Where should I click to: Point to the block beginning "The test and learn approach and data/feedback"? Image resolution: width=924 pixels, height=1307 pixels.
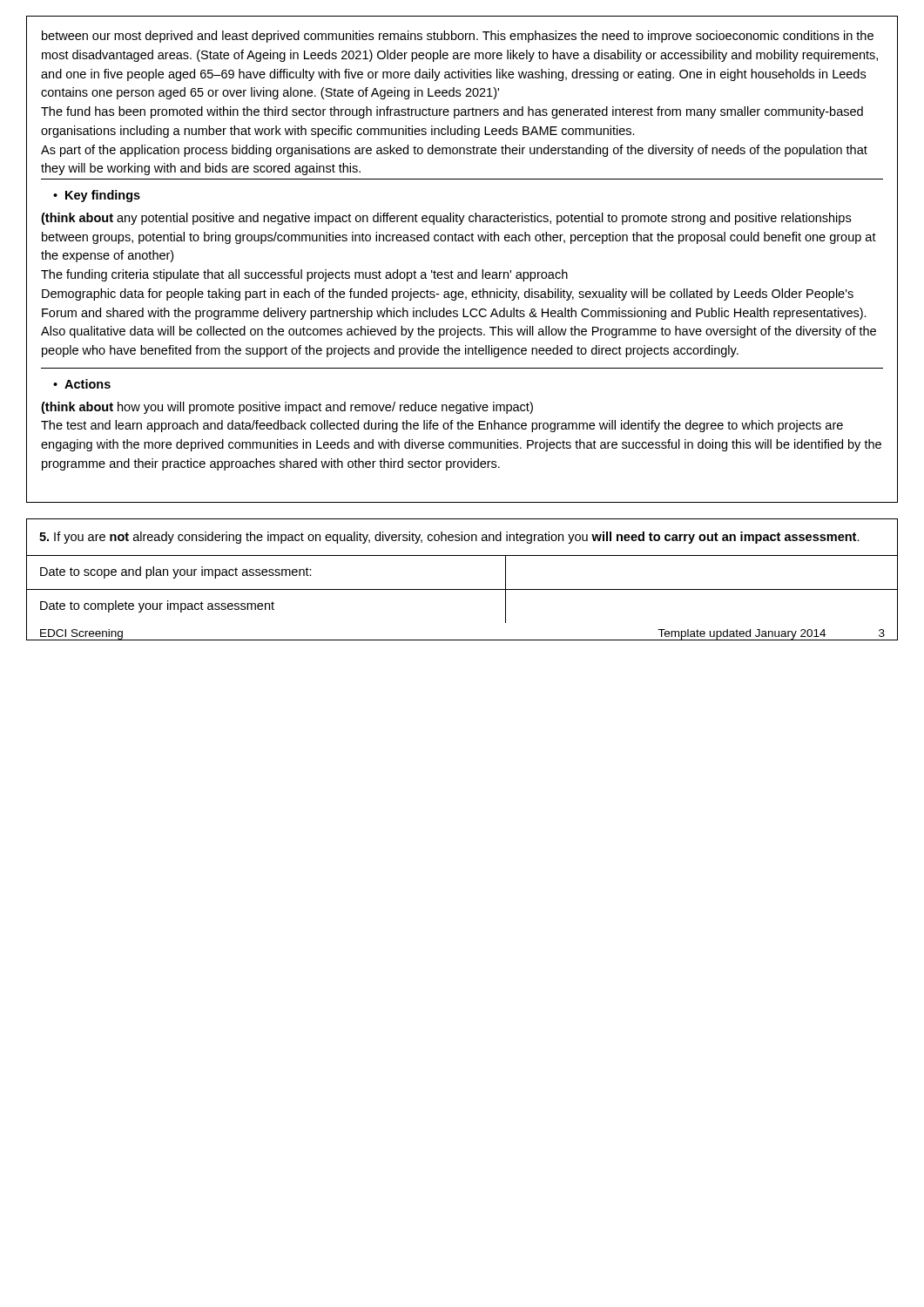pyautogui.click(x=462, y=445)
